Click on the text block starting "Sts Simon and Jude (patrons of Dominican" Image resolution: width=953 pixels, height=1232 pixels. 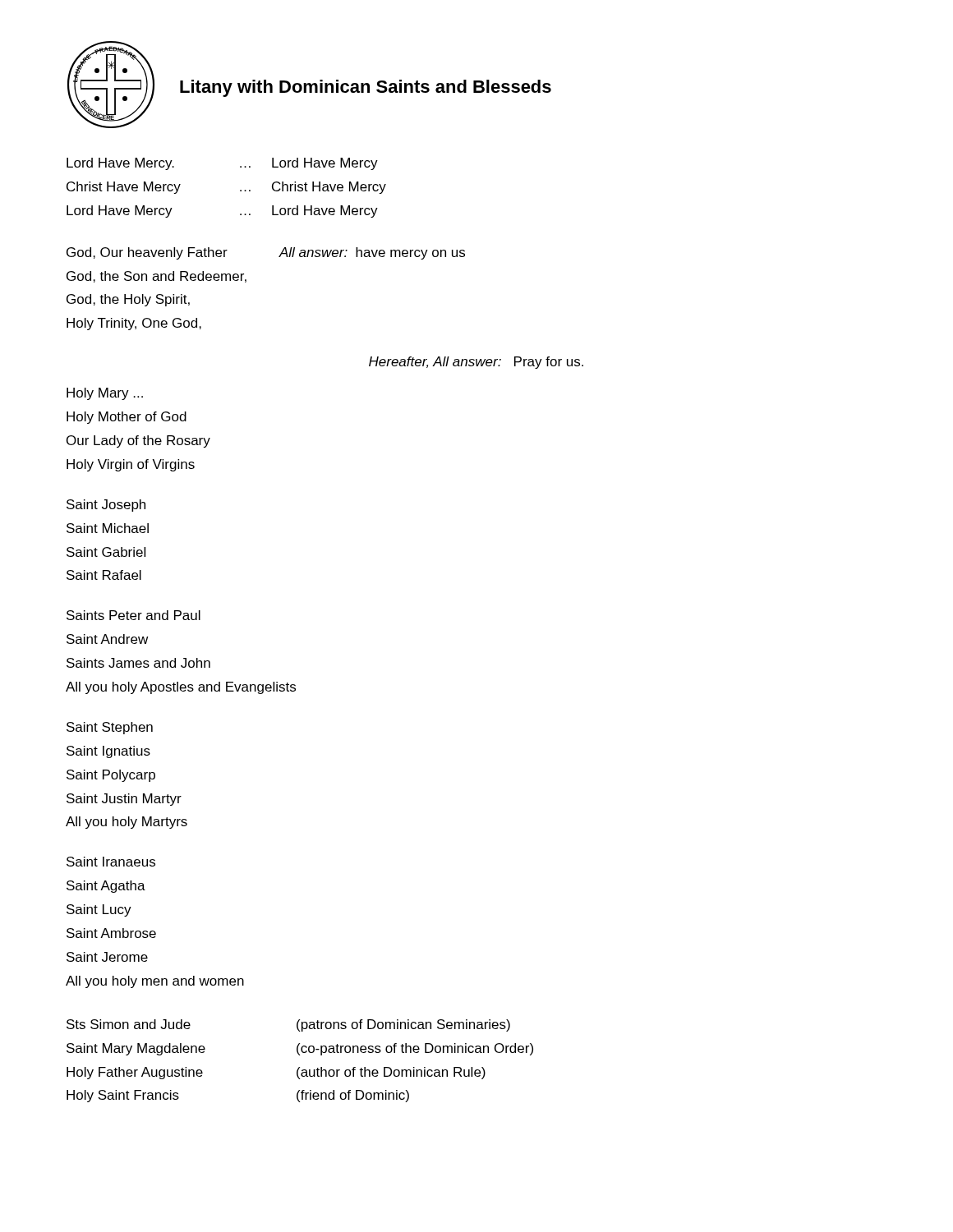click(476, 1061)
